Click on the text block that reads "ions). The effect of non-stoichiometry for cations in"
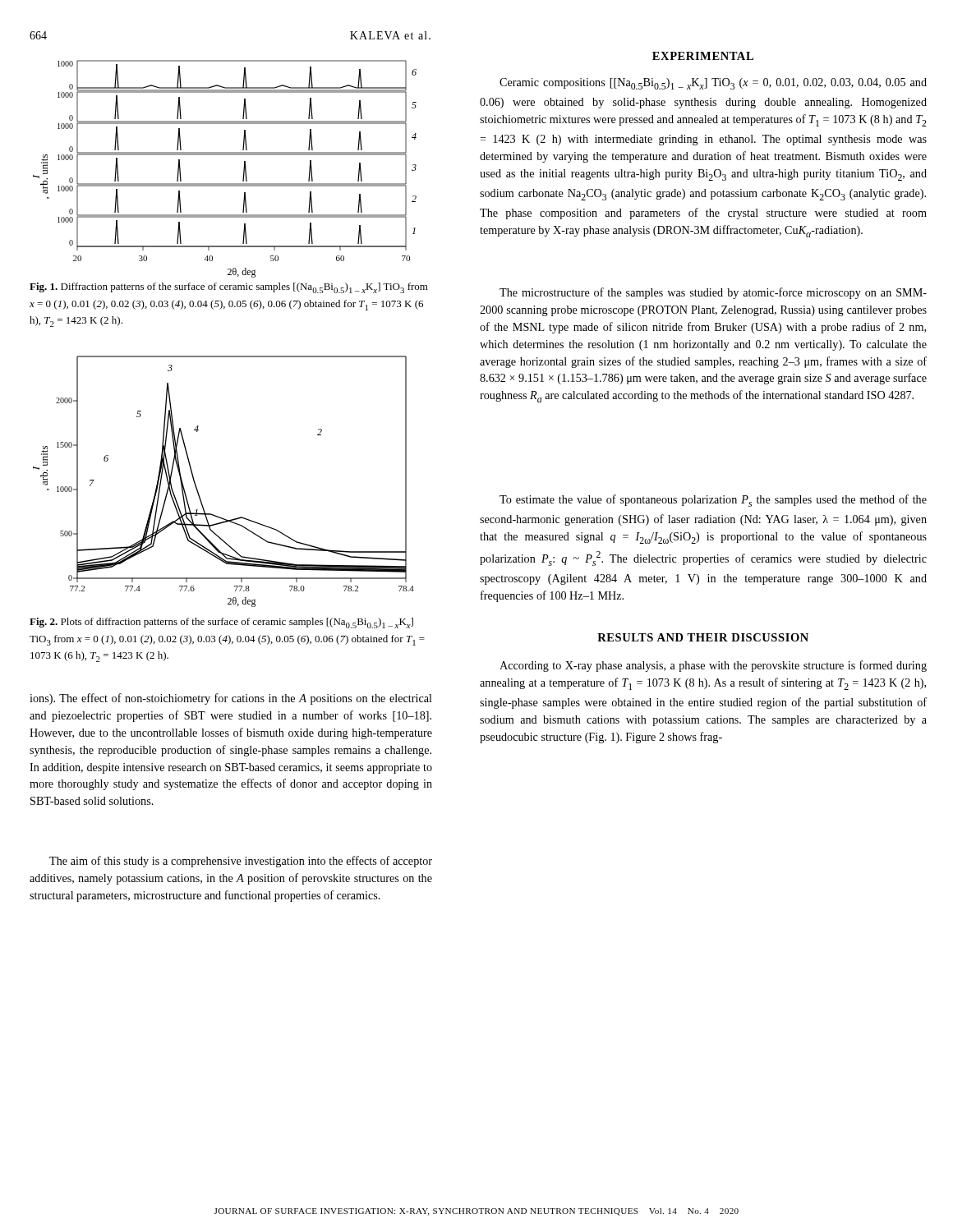953x1232 pixels. 231,750
